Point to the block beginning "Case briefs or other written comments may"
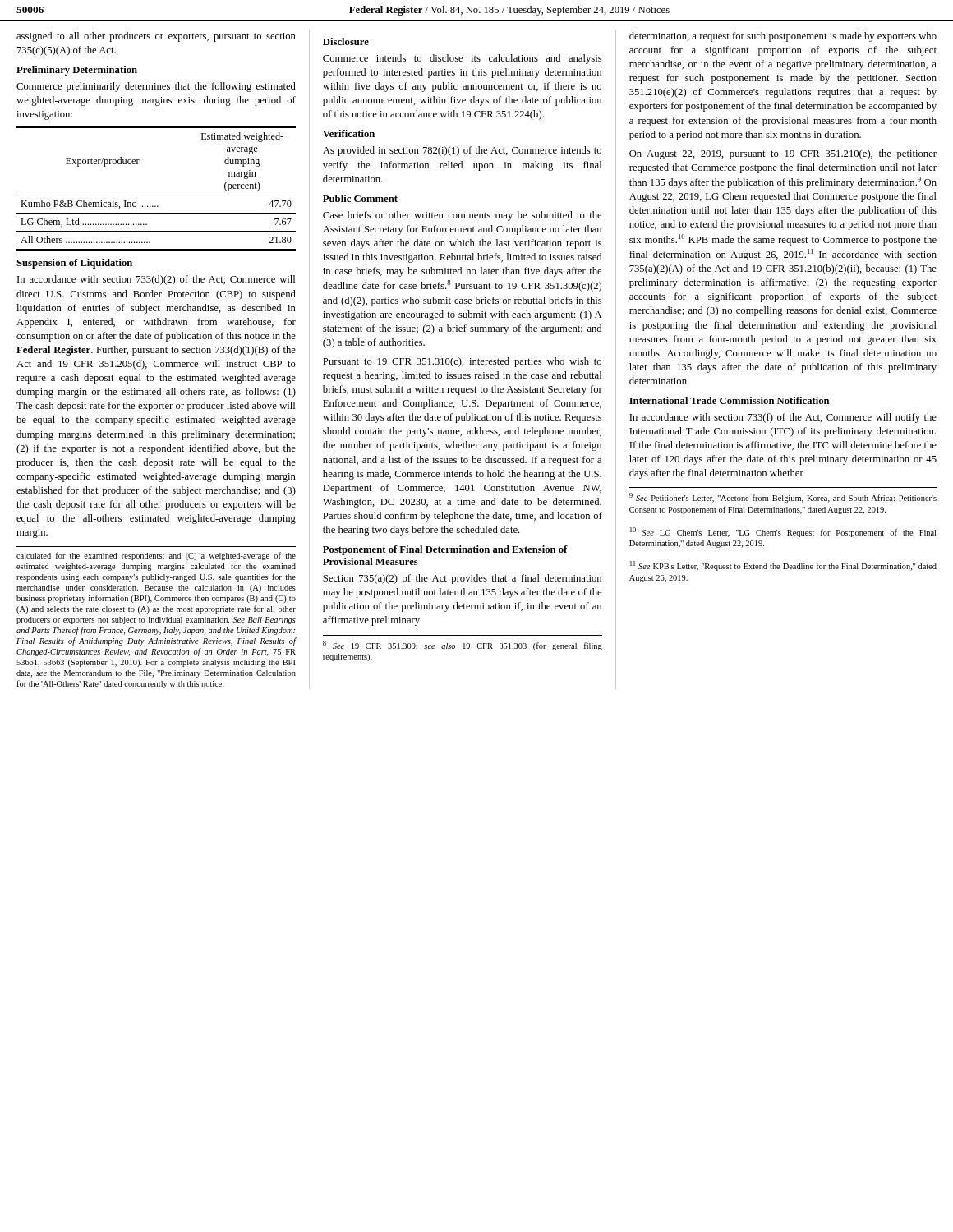The image size is (953, 1232). 462,279
